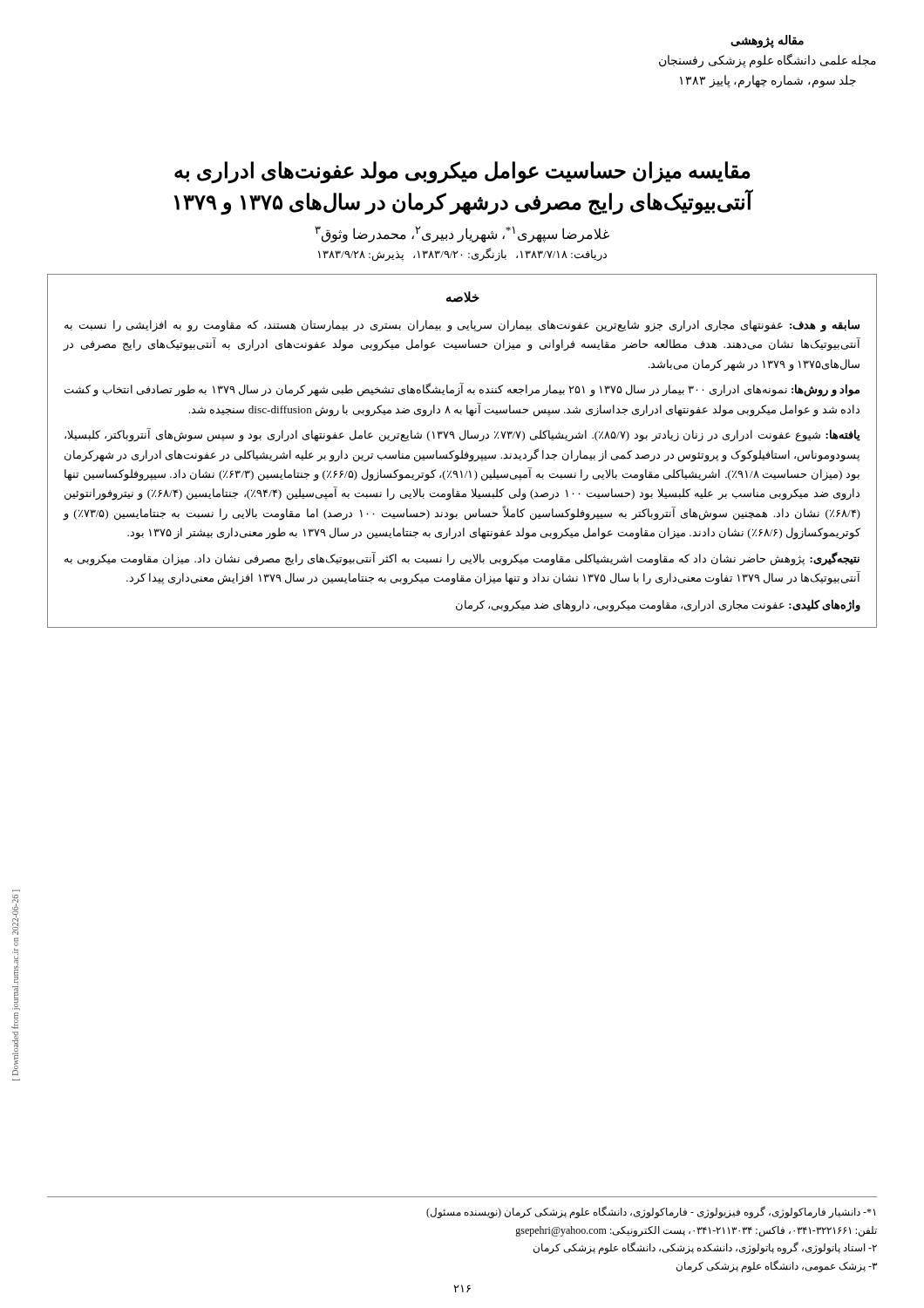Find "[ Downloaded from journal.rums.ac.ir on 2022-06-26 ]" on this page

point(15,986)
